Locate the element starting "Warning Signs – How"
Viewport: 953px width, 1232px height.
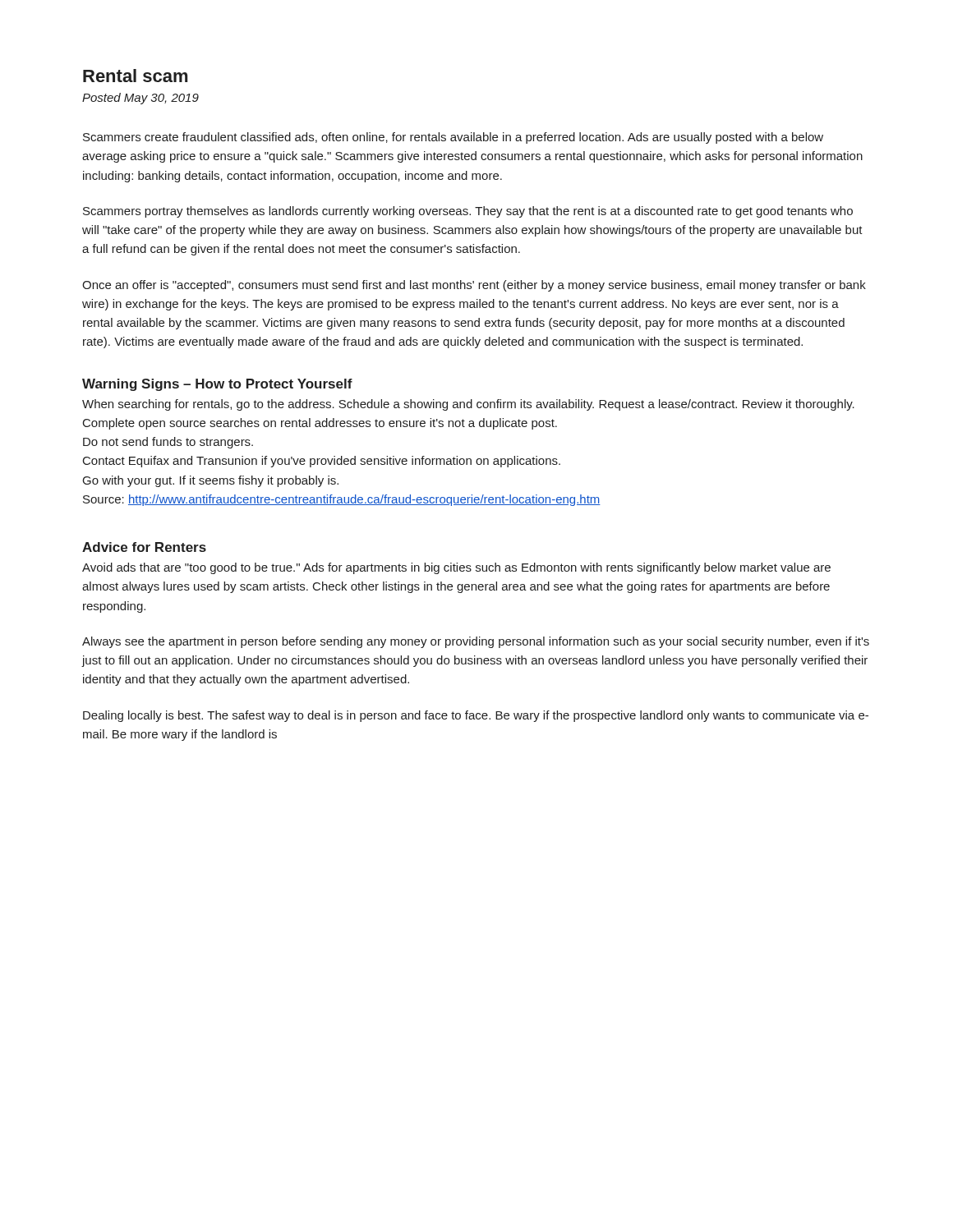[217, 384]
